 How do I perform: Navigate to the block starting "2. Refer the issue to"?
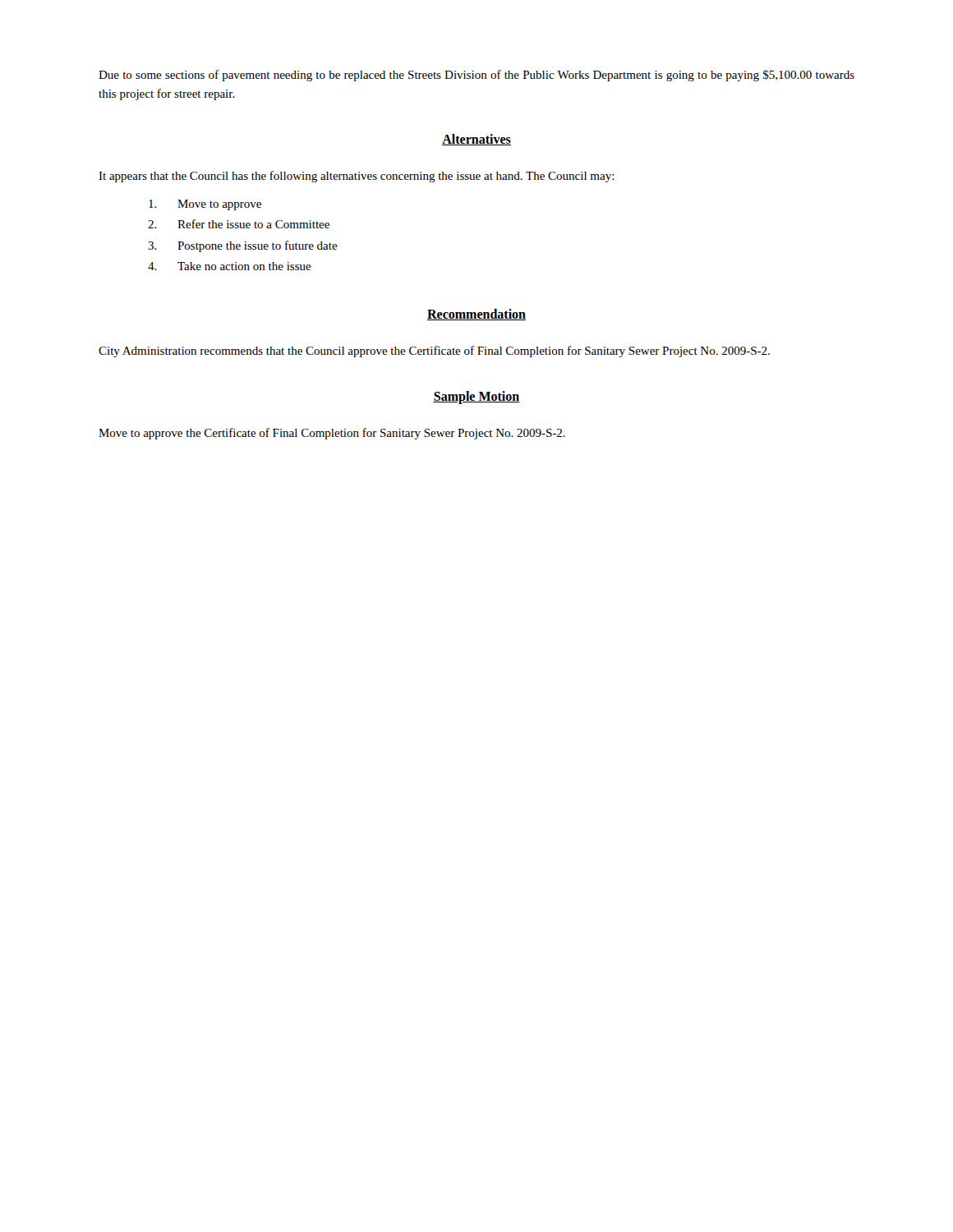tap(239, 224)
